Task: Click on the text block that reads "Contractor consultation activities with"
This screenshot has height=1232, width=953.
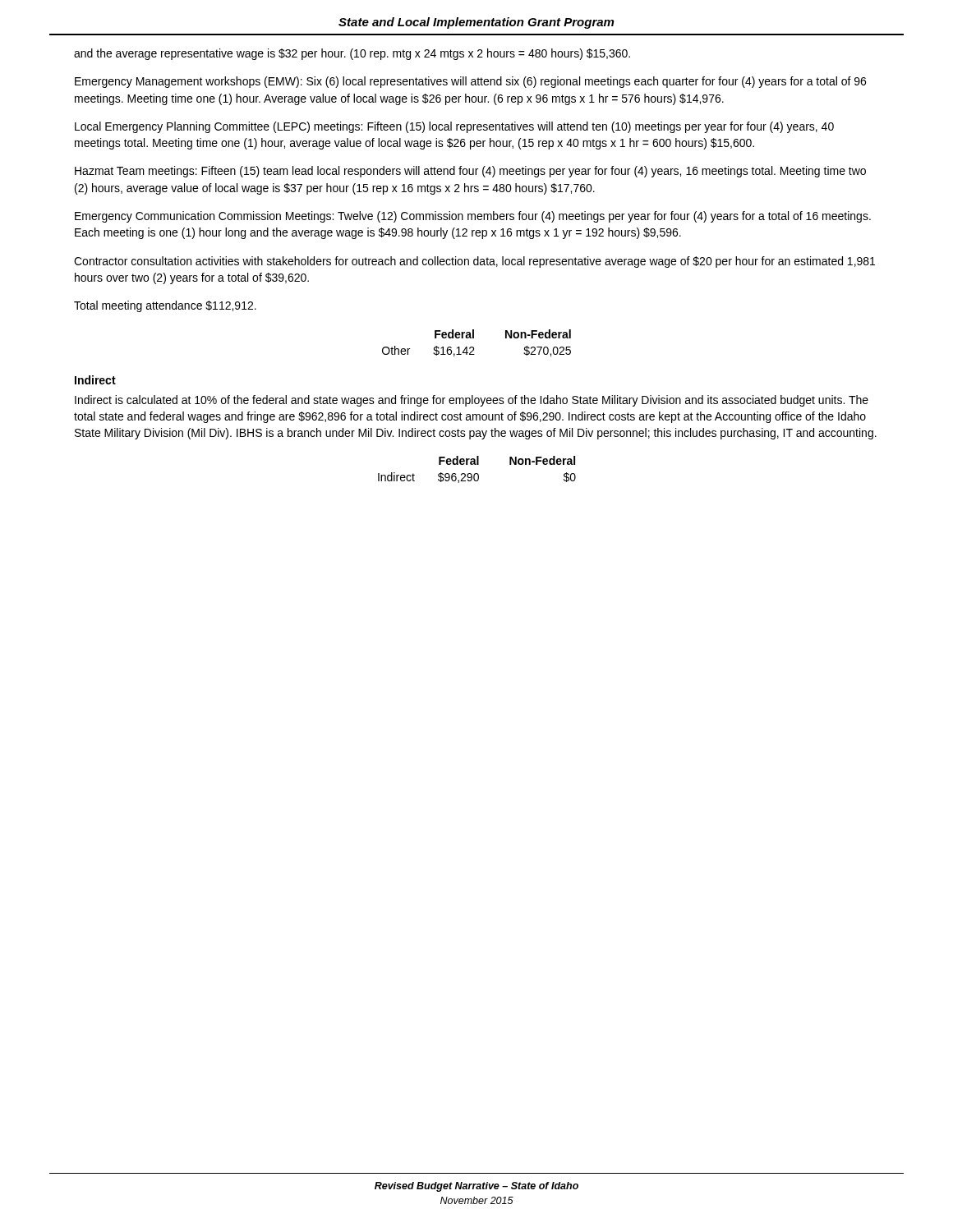Action: point(475,269)
